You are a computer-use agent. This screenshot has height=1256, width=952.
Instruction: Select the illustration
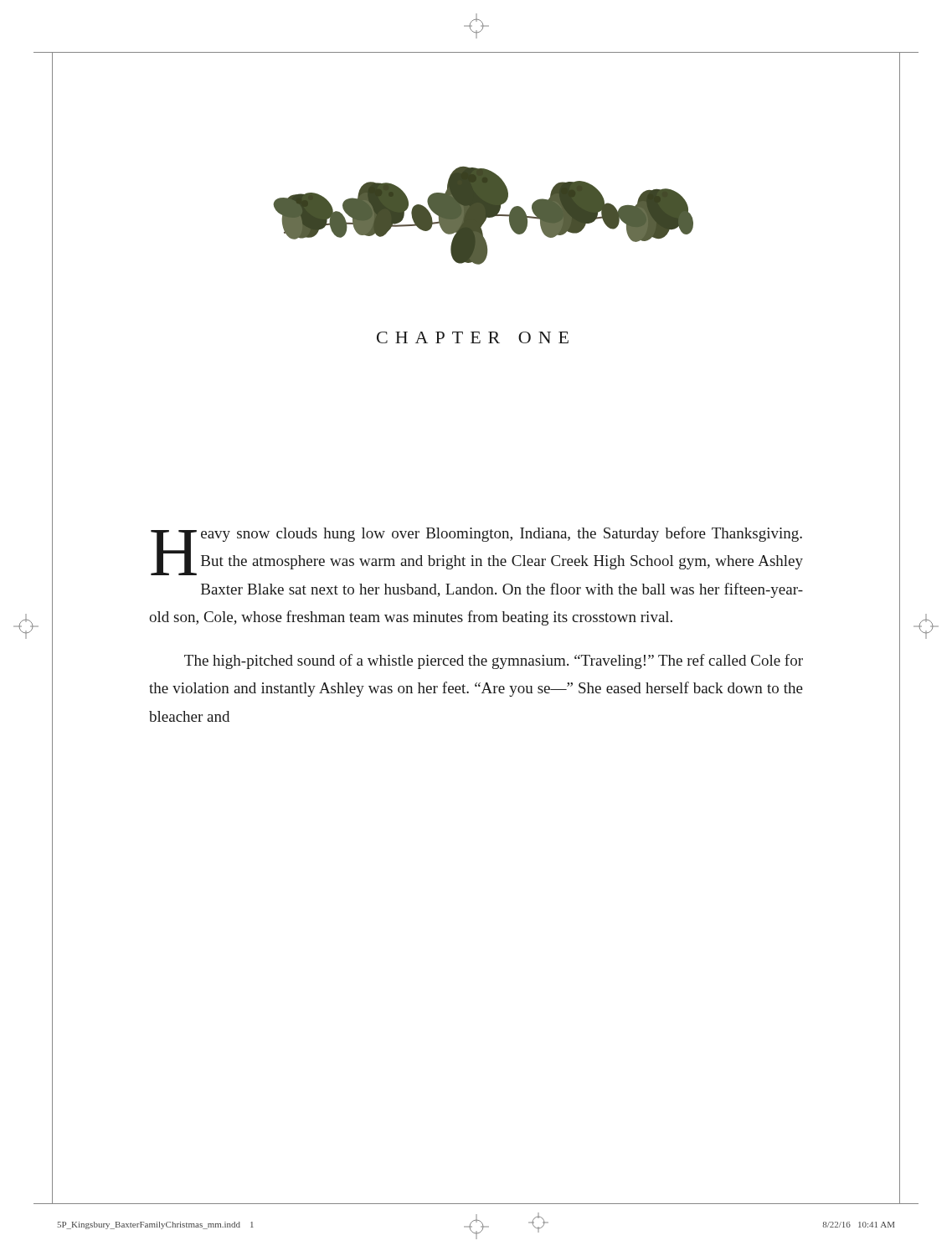(476, 205)
